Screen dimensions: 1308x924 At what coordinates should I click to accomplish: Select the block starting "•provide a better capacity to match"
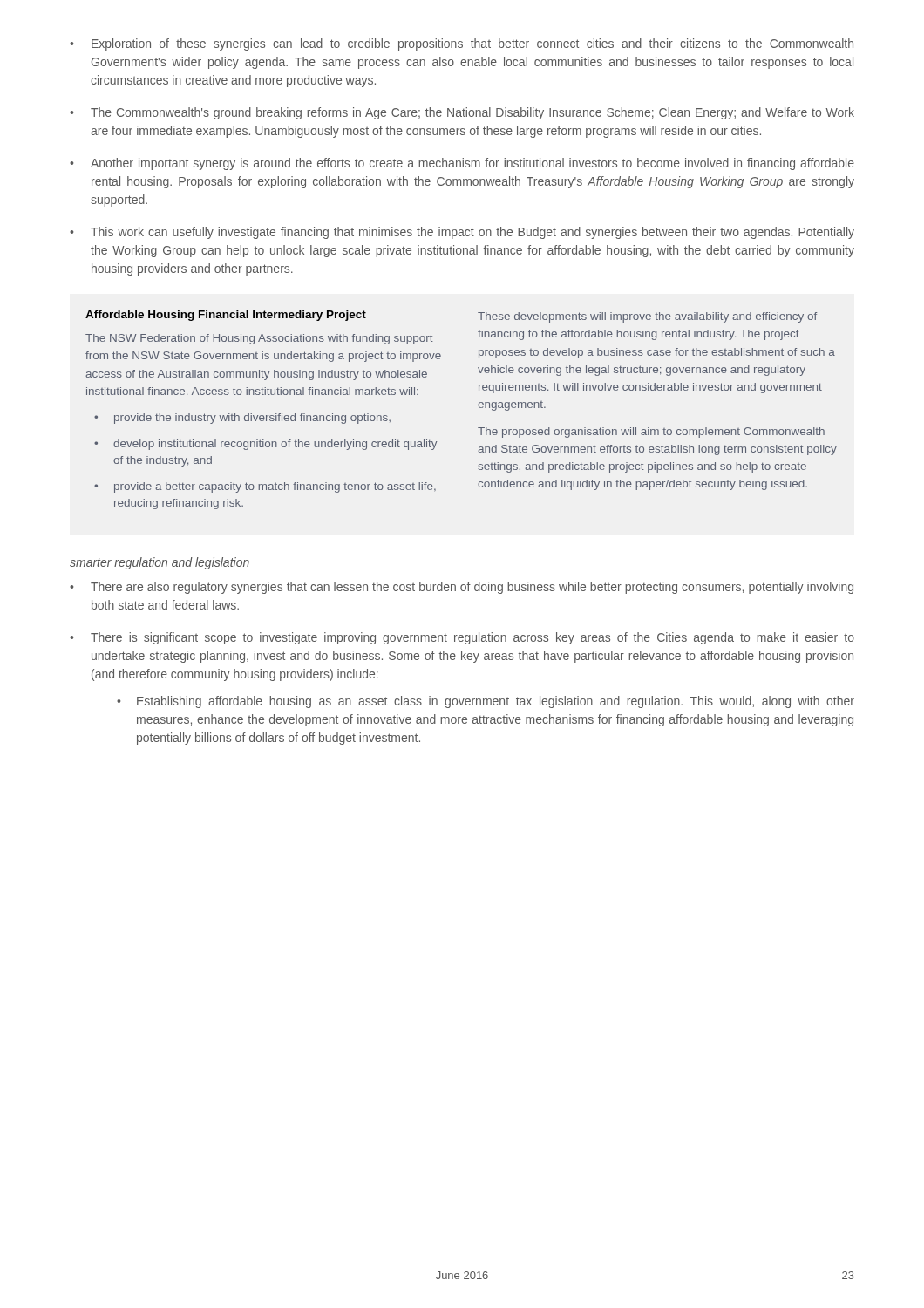click(x=270, y=495)
